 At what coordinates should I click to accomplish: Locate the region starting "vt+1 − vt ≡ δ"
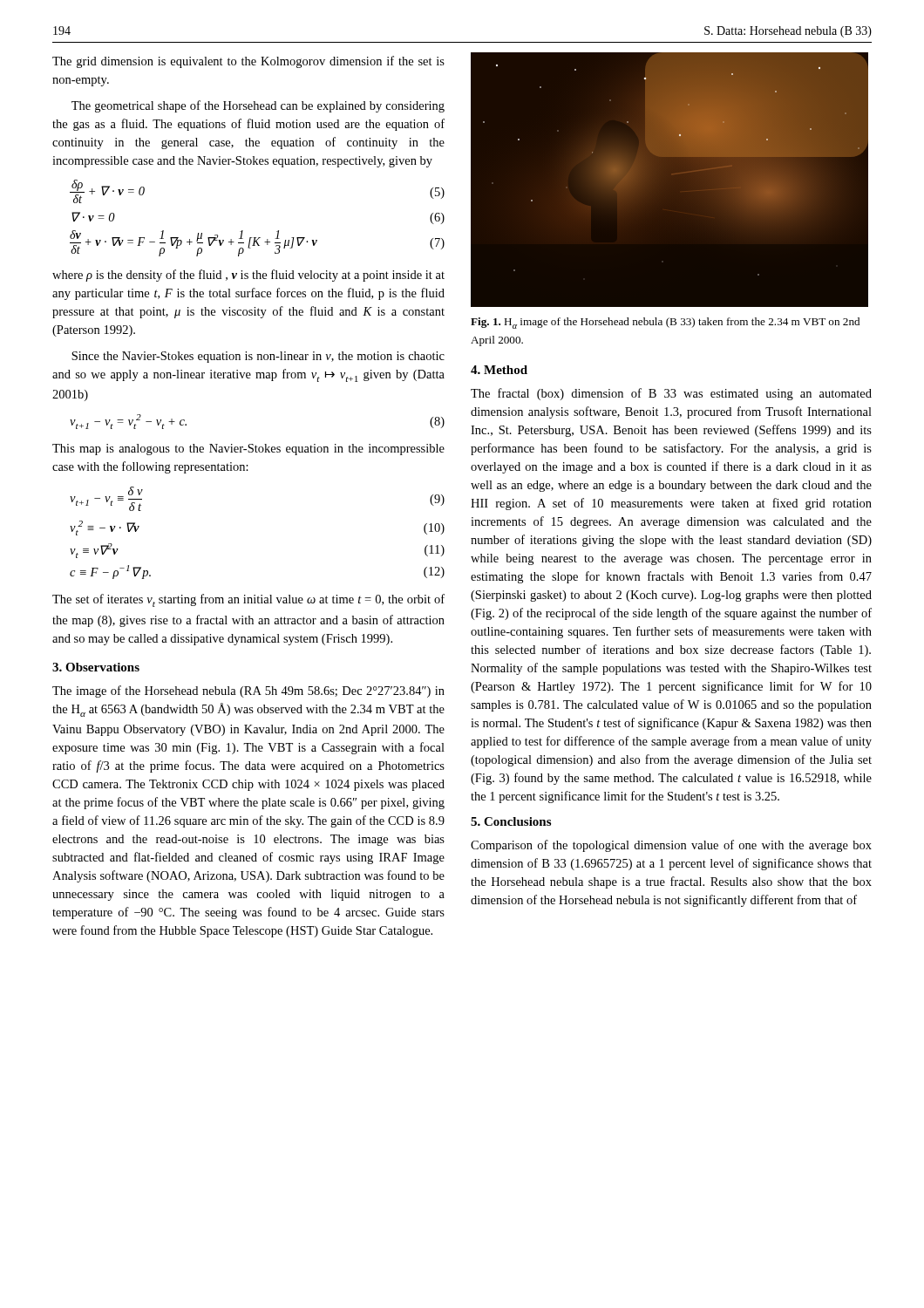coord(136,499)
